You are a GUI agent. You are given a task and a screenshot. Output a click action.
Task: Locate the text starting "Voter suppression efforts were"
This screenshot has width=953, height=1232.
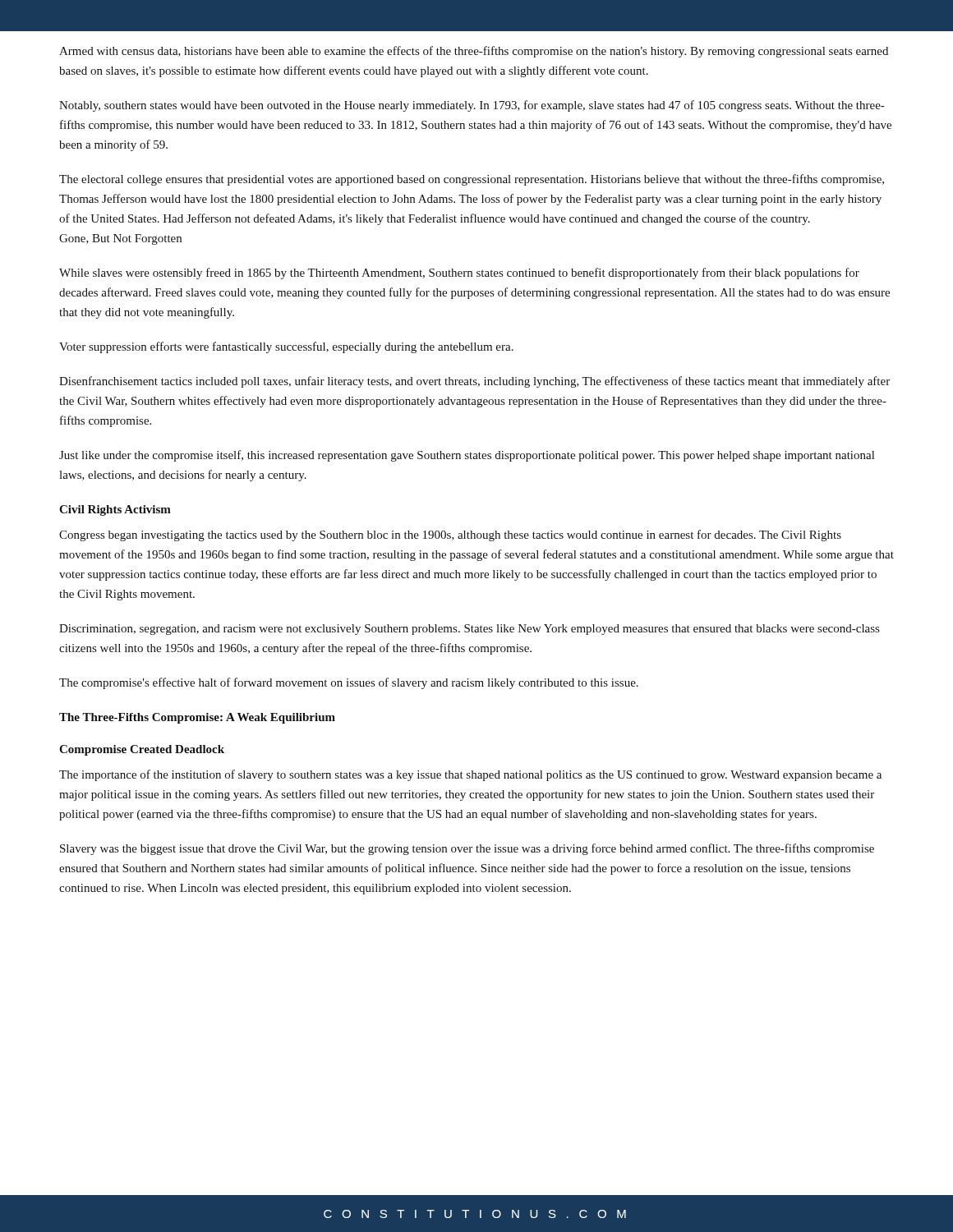tap(287, 347)
